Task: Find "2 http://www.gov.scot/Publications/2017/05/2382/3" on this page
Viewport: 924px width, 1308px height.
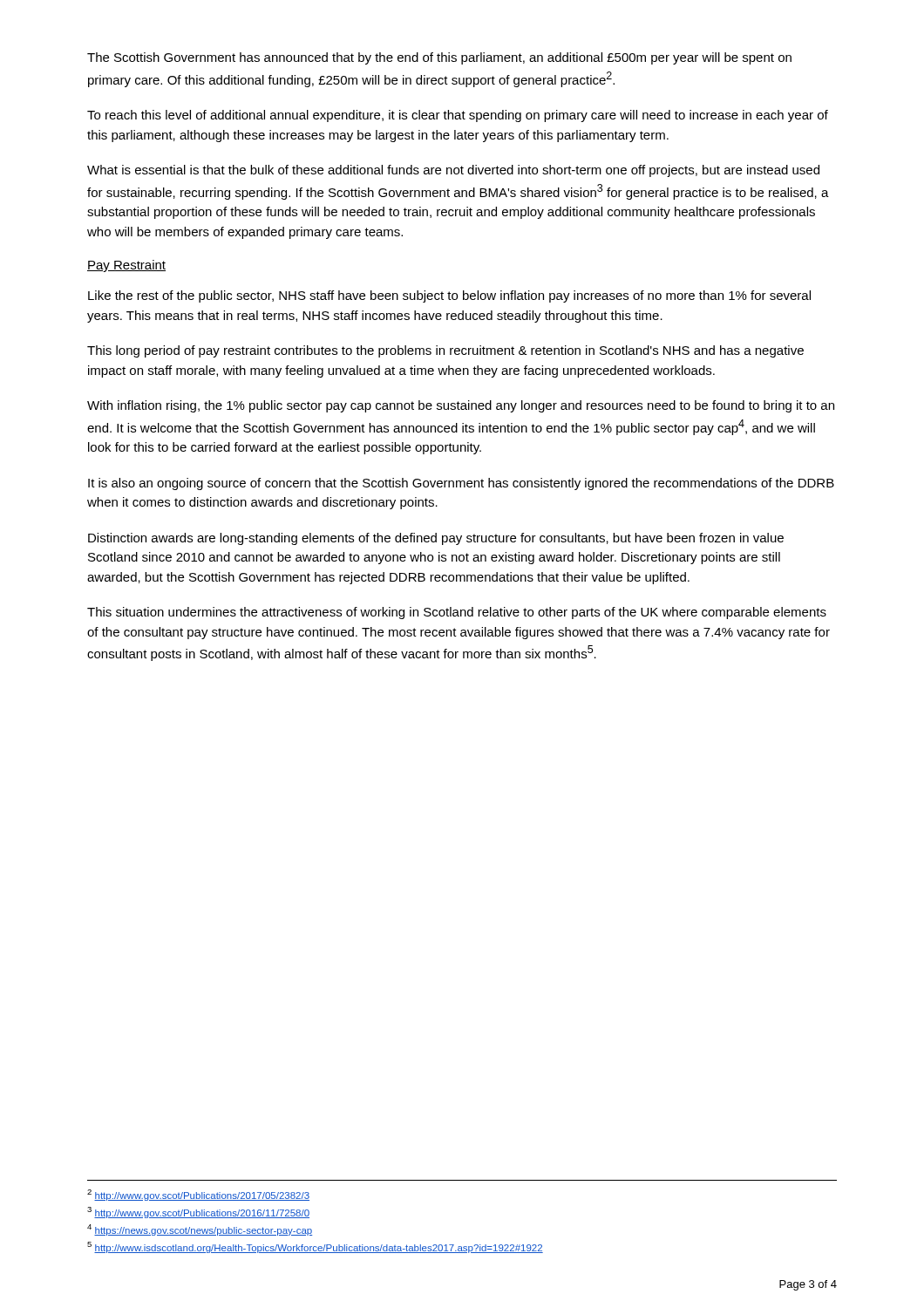Action: pos(198,1193)
